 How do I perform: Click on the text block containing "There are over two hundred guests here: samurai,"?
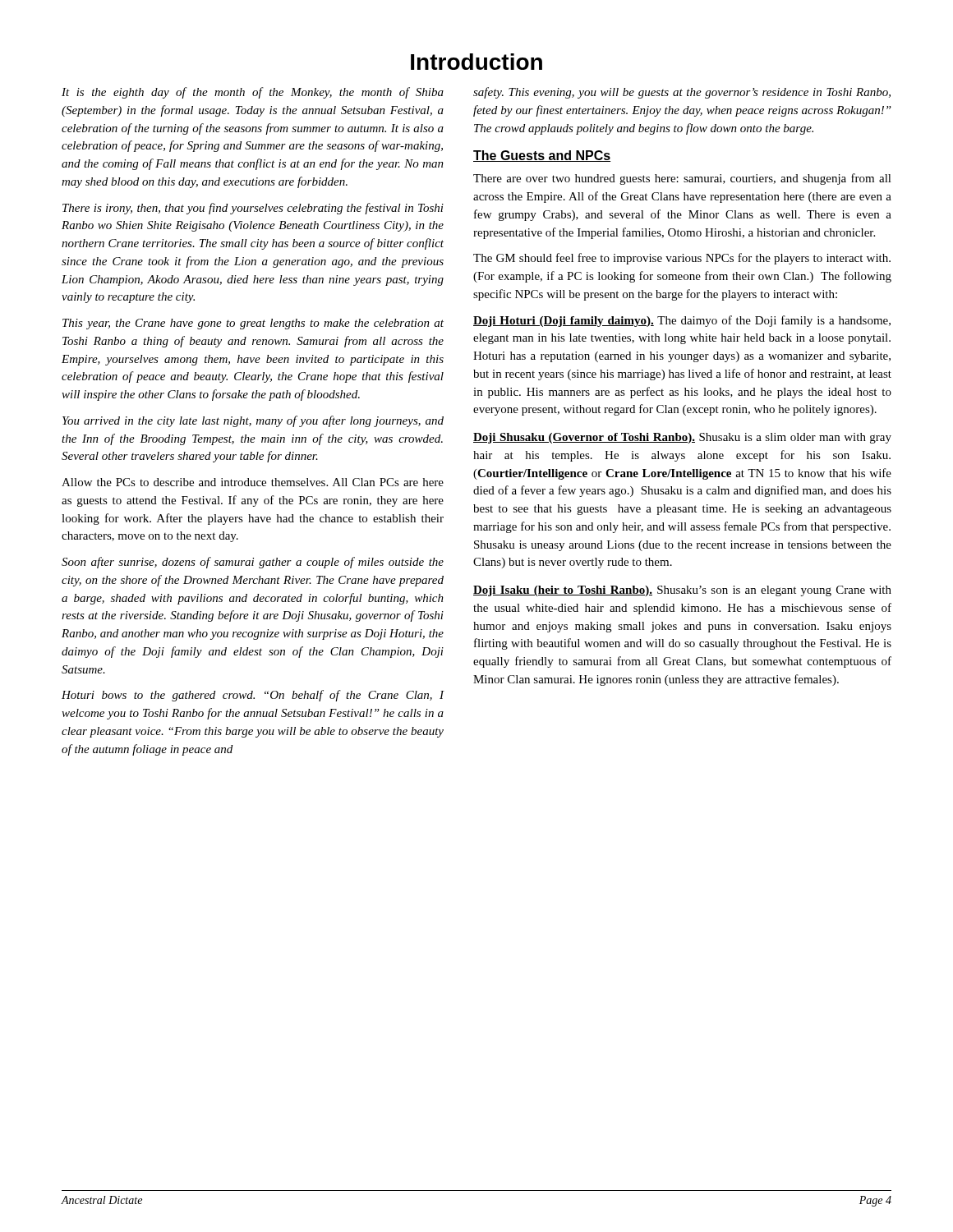tap(682, 206)
